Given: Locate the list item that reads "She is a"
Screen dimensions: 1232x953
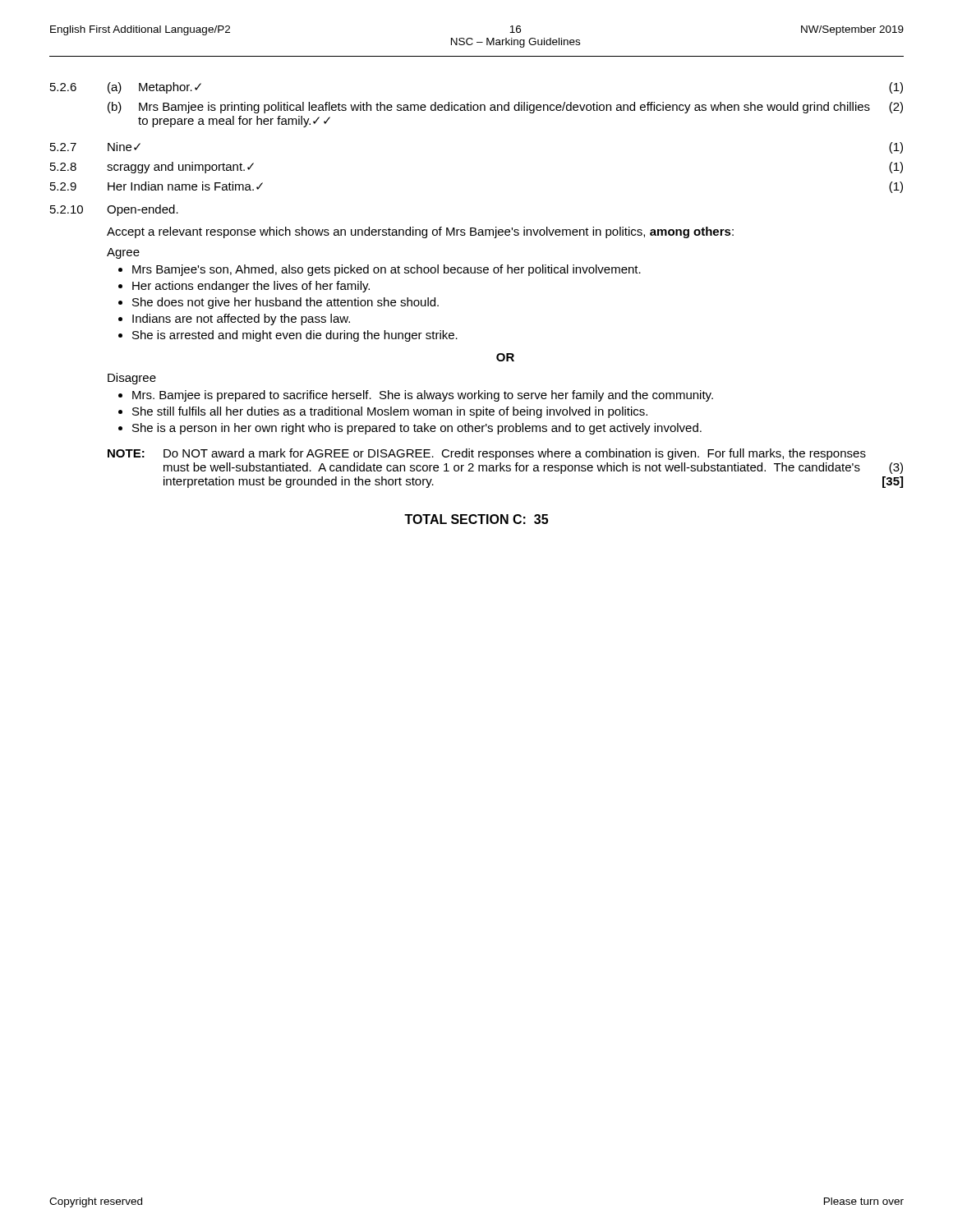Looking at the screenshot, I should 417,428.
